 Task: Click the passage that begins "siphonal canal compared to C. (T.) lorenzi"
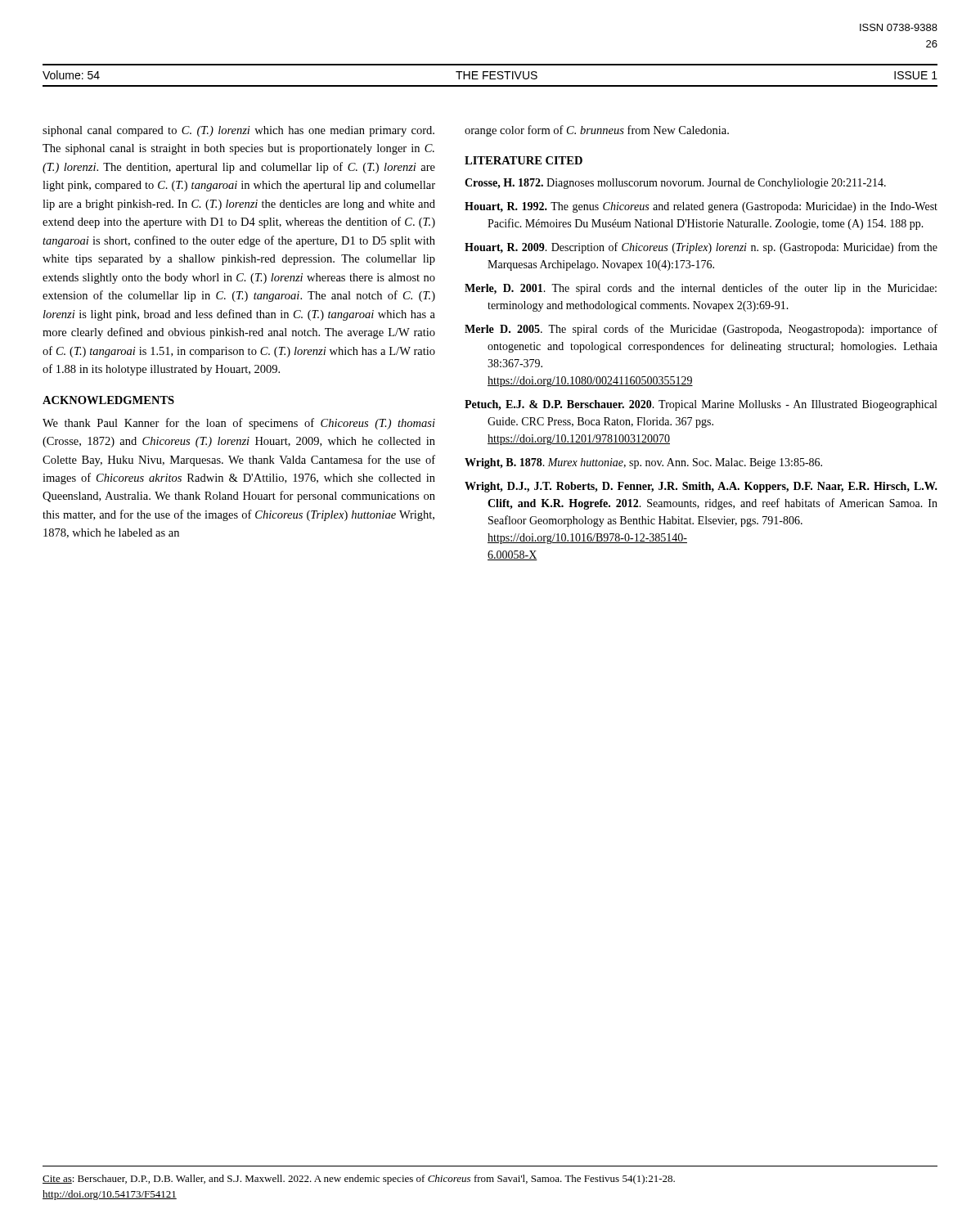(x=239, y=250)
